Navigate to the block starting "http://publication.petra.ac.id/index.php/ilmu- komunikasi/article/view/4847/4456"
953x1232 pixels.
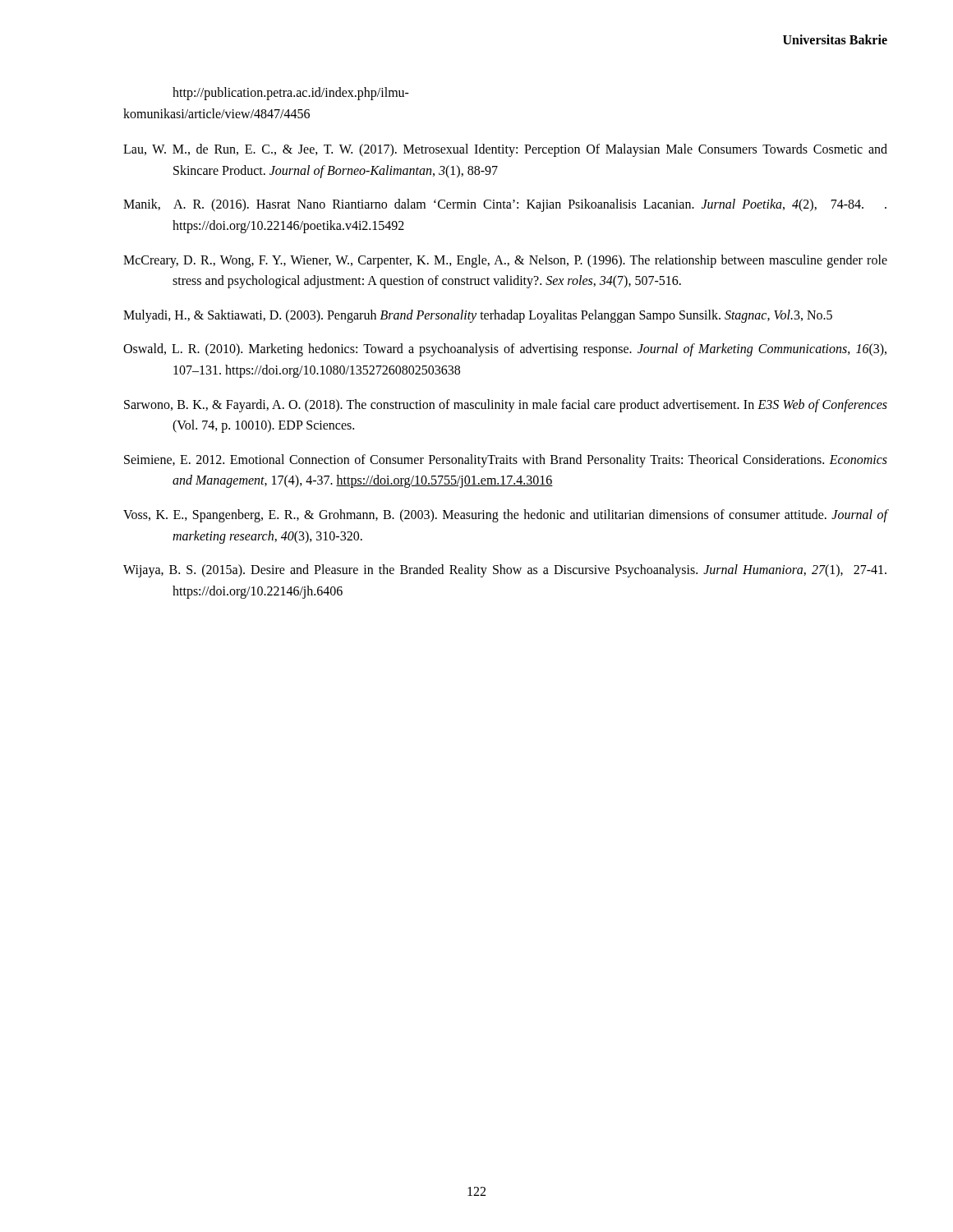click(x=266, y=103)
